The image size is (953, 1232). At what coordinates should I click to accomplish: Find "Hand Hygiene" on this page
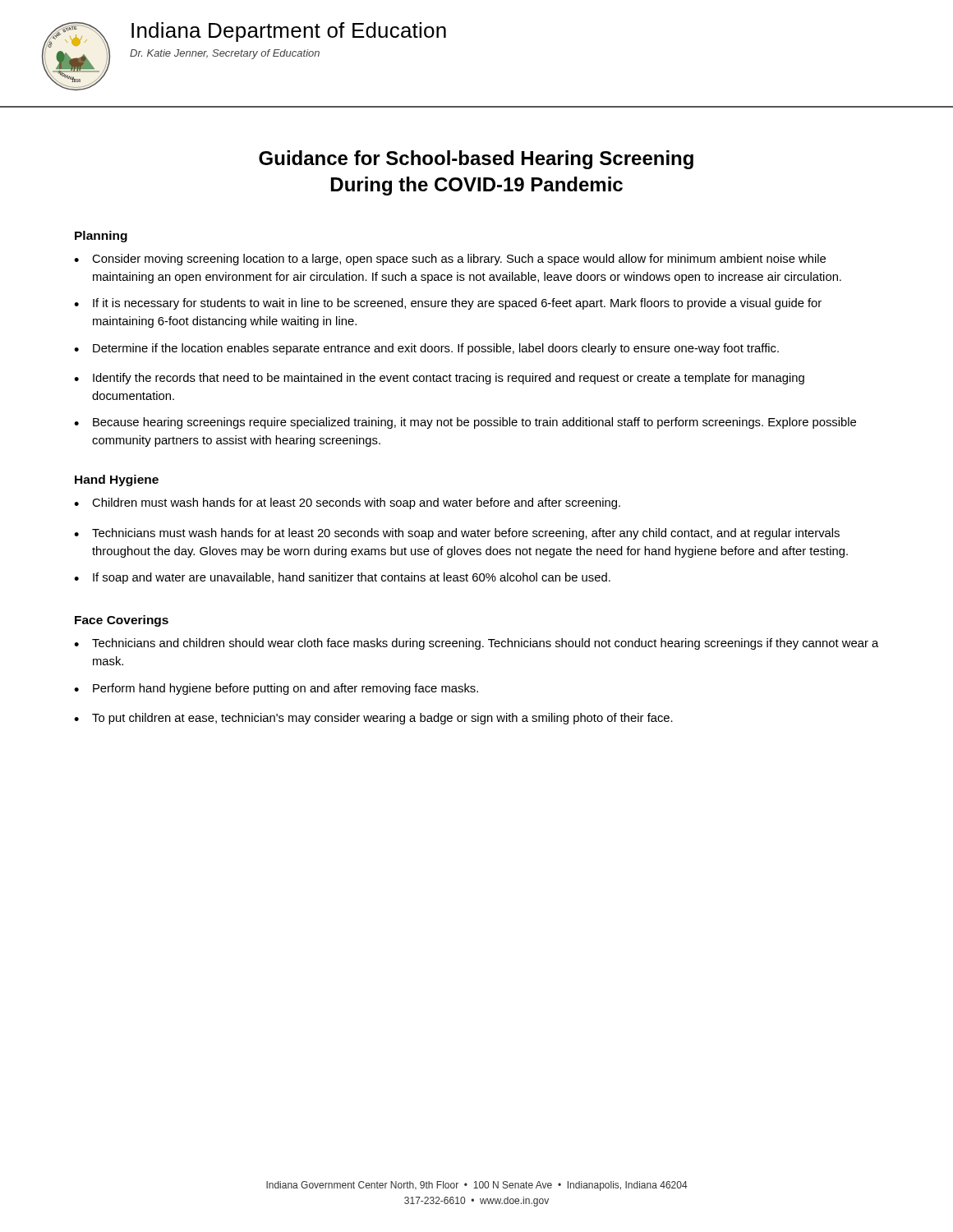tap(116, 480)
